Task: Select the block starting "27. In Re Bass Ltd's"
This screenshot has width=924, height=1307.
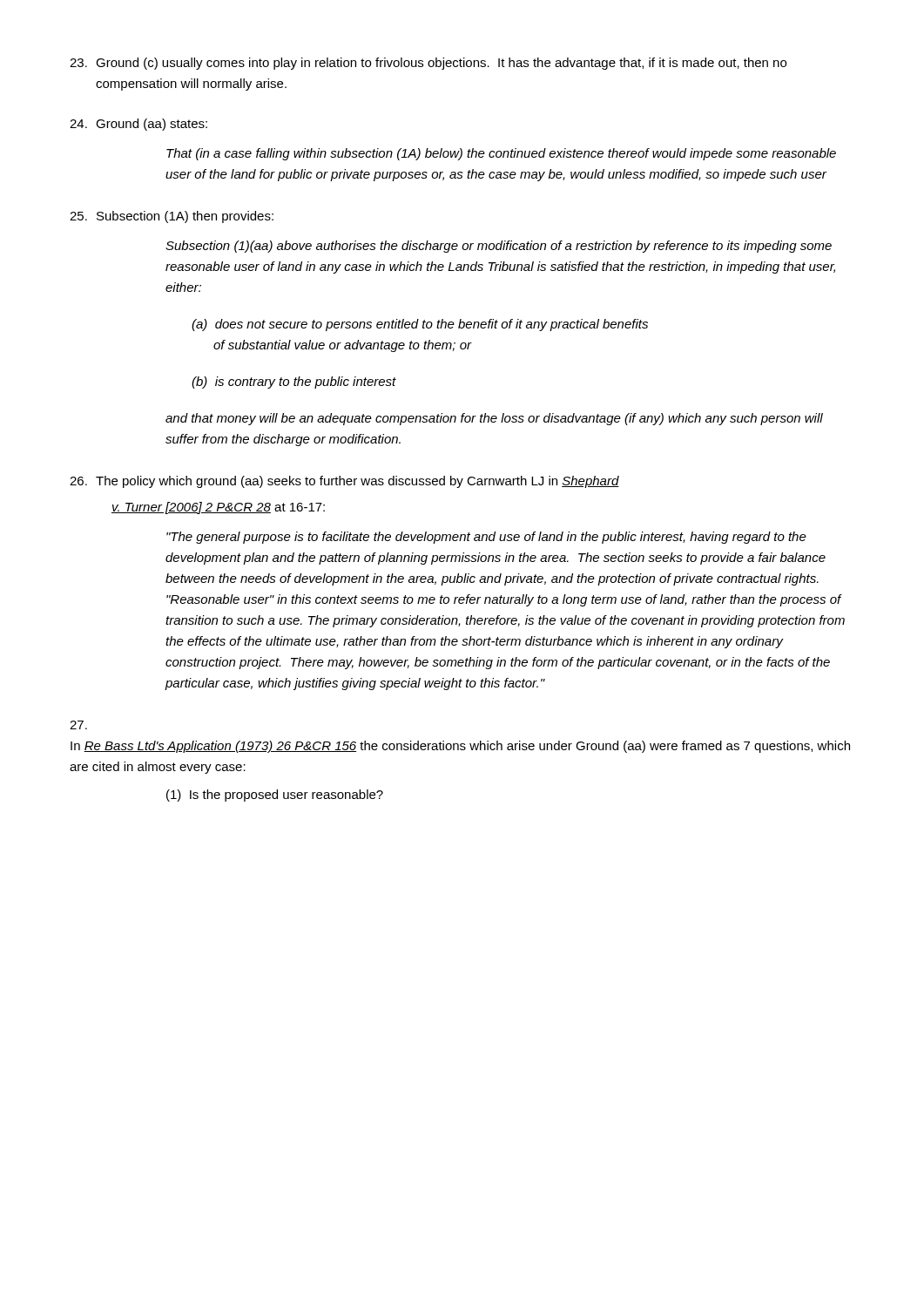Action: (462, 746)
